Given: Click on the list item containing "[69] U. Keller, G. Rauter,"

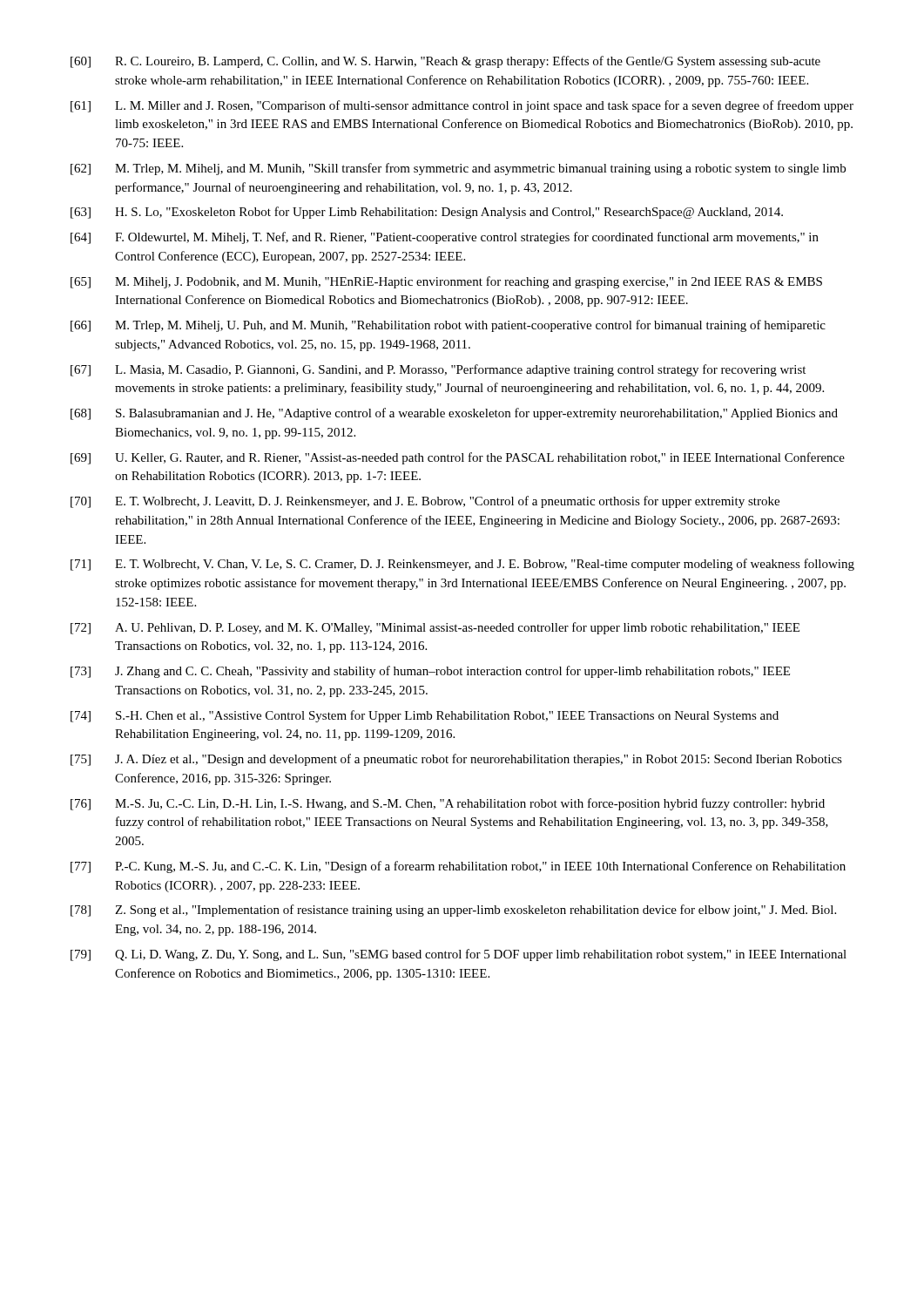Looking at the screenshot, I should [x=462, y=467].
